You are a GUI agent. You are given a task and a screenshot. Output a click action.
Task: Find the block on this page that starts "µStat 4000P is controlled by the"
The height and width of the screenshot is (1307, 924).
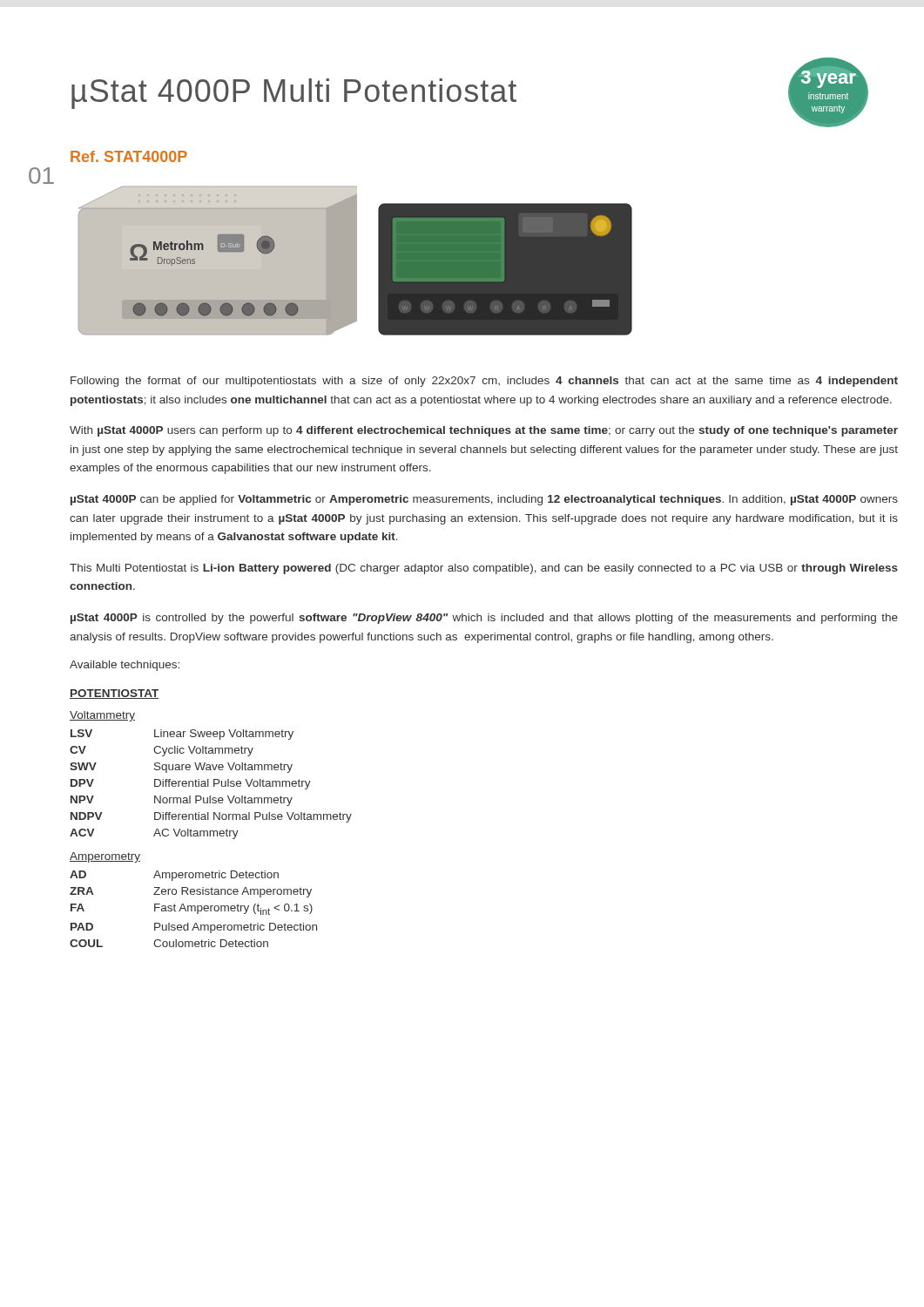pyautogui.click(x=484, y=627)
